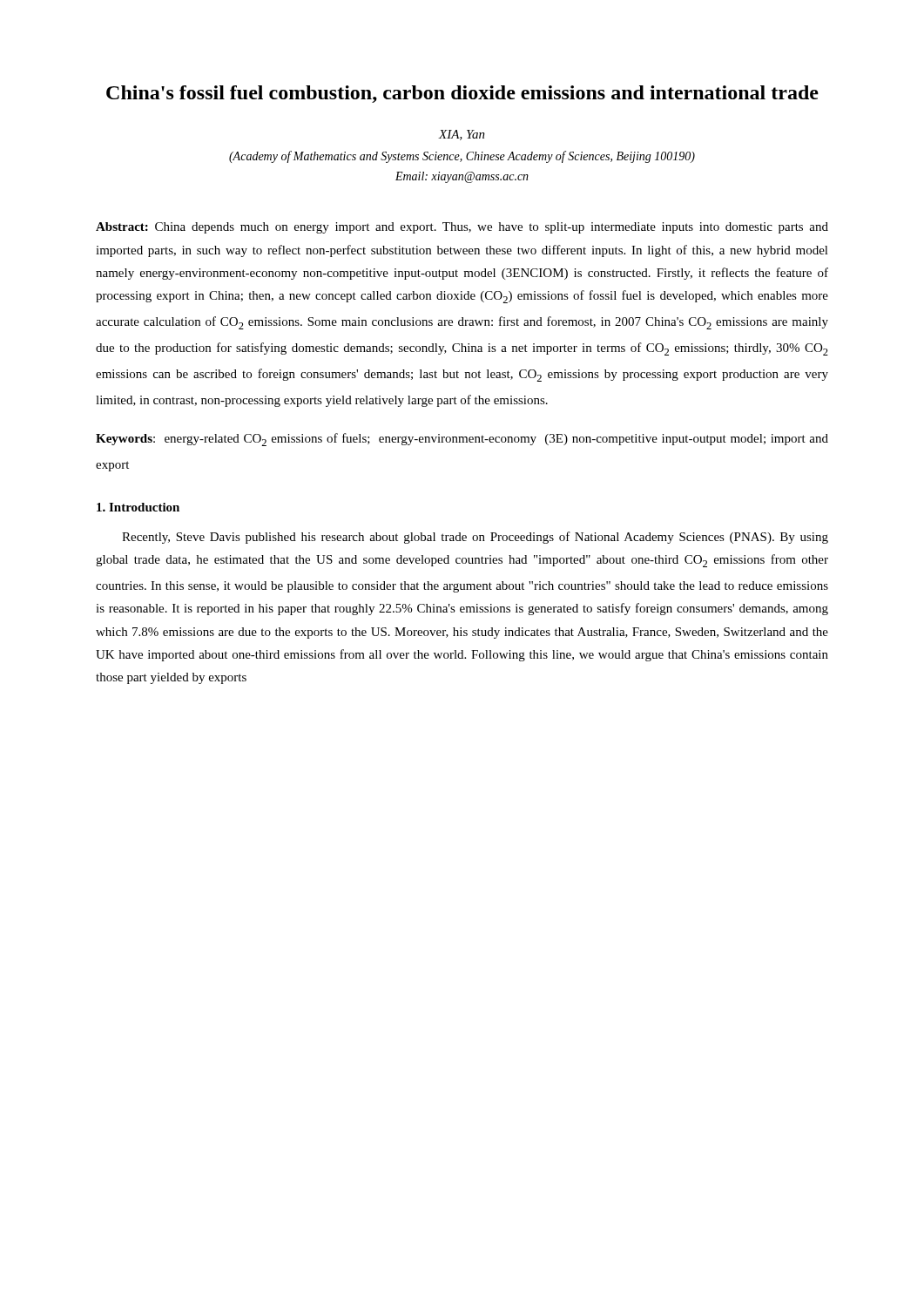Locate the block of text that opens with "Recently, Steve Davis published"
The width and height of the screenshot is (924, 1307).
[462, 607]
